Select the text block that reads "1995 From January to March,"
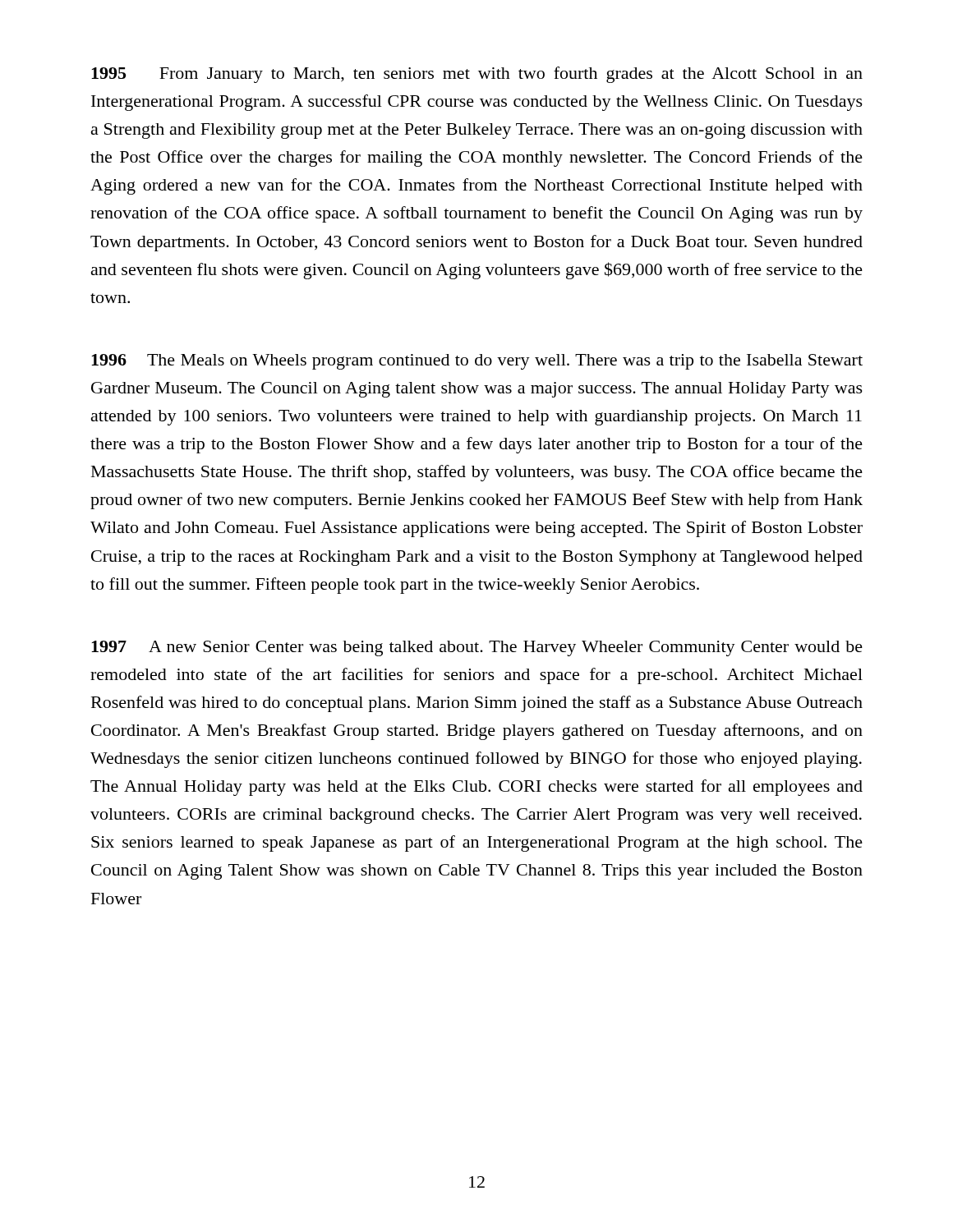The width and height of the screenshot is (953, 1232). point(476,185)
